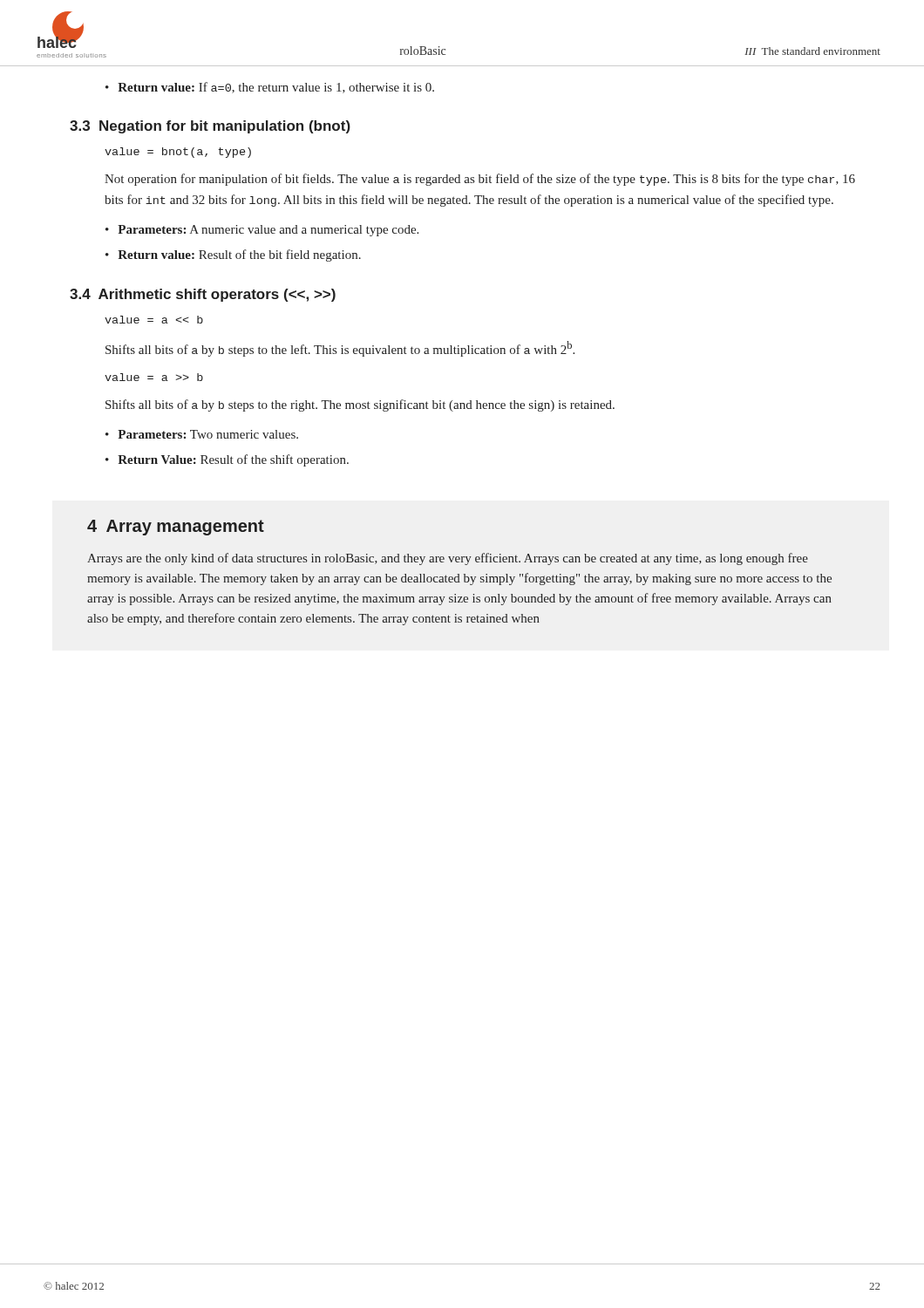This screenshot has width=924, height=1308.
Task: Where does it say "value = bnot(a, type)"?
Action: coord(179,152)
